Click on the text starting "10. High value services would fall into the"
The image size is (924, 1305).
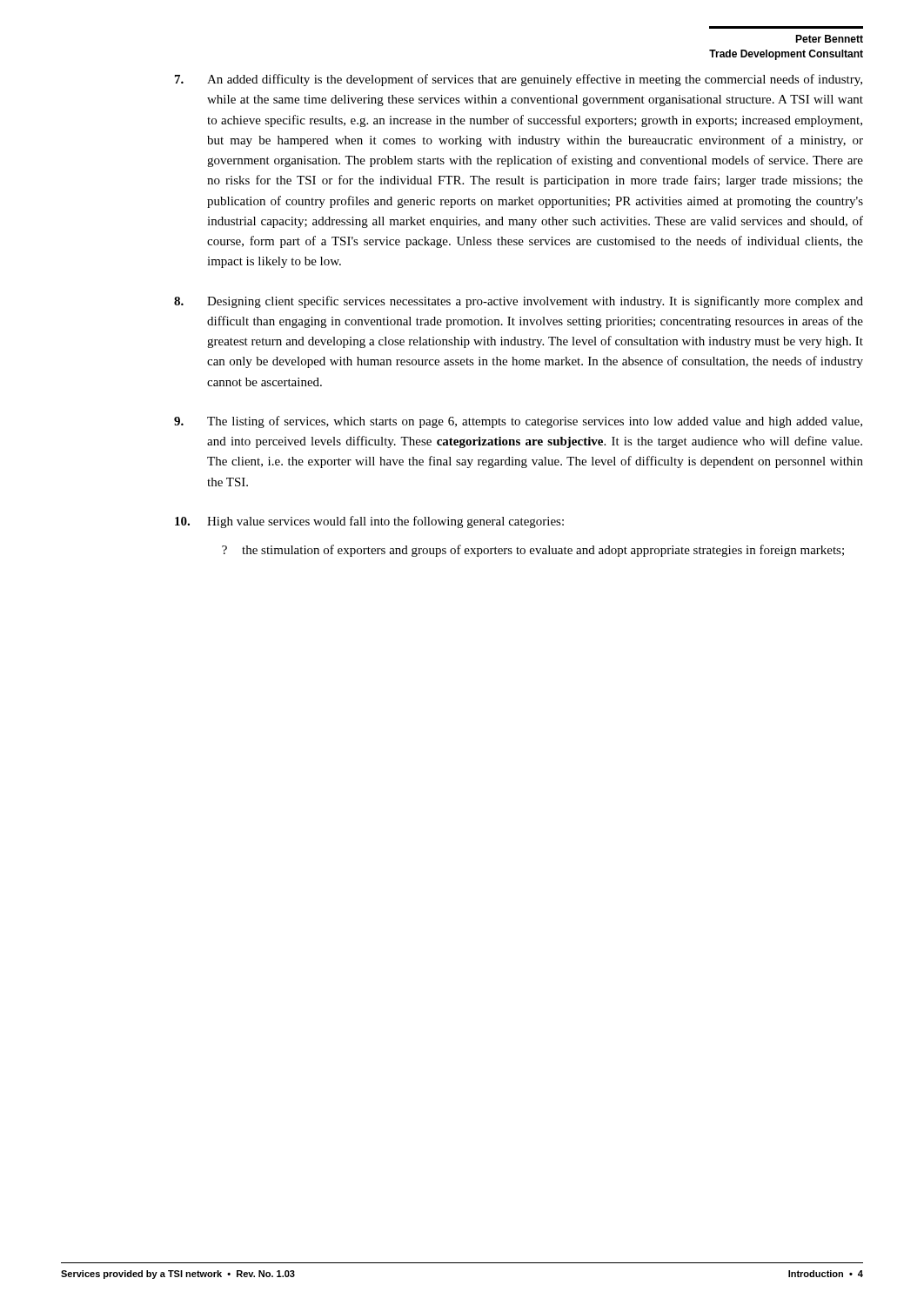519,539
